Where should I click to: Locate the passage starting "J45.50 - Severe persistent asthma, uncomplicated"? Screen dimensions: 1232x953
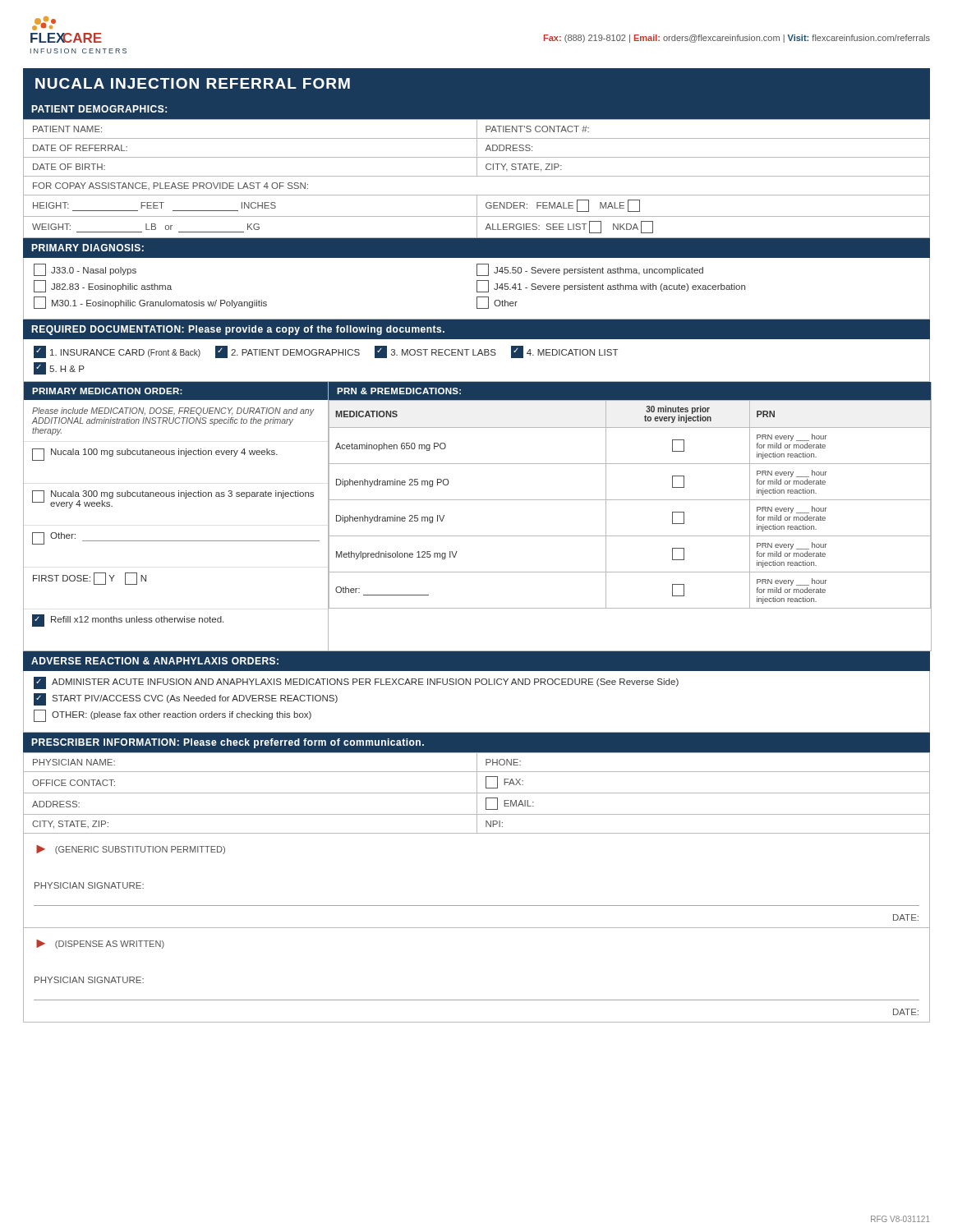coord(590,270)
